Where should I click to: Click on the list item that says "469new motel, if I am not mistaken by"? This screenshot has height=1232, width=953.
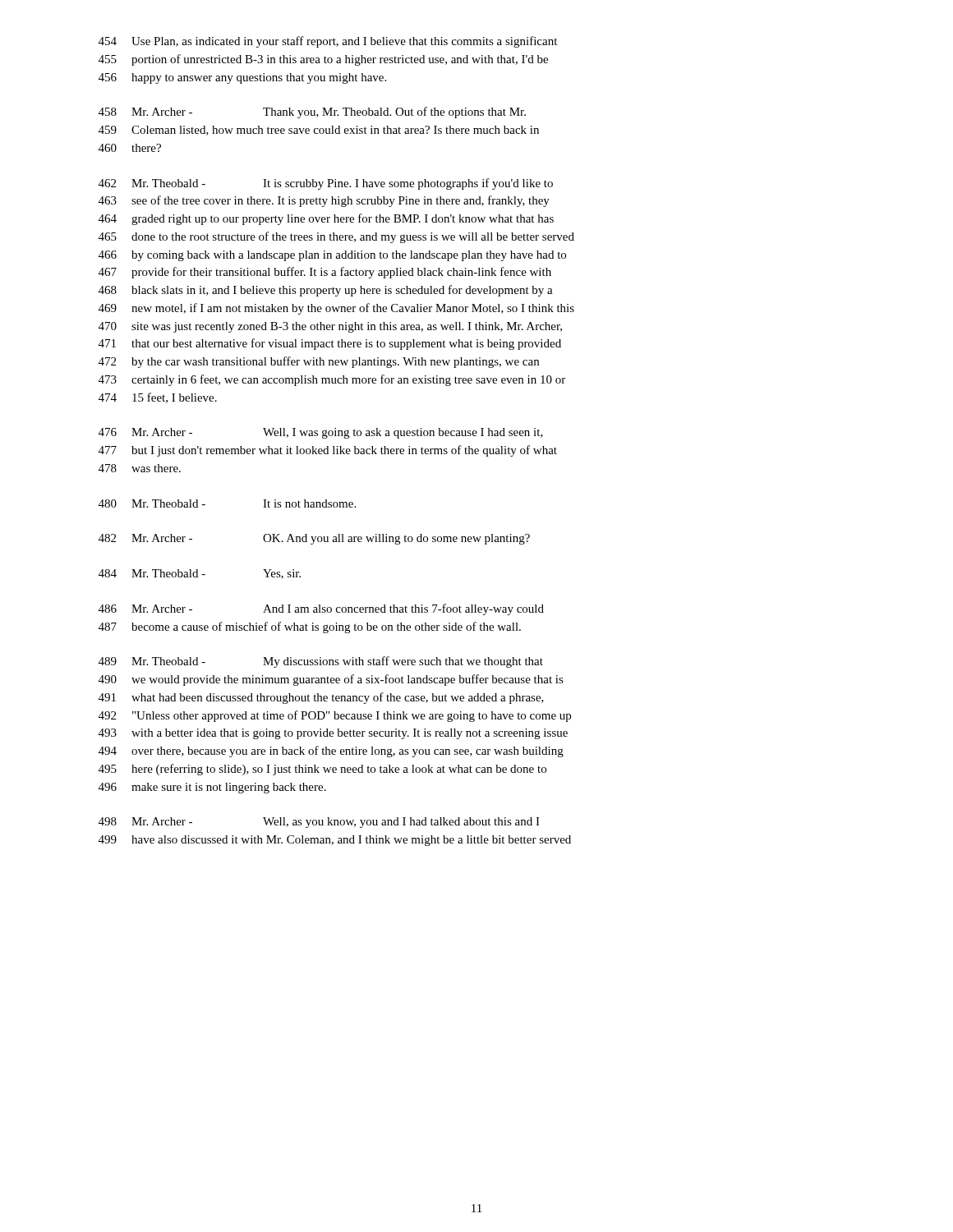coord(476,309)
